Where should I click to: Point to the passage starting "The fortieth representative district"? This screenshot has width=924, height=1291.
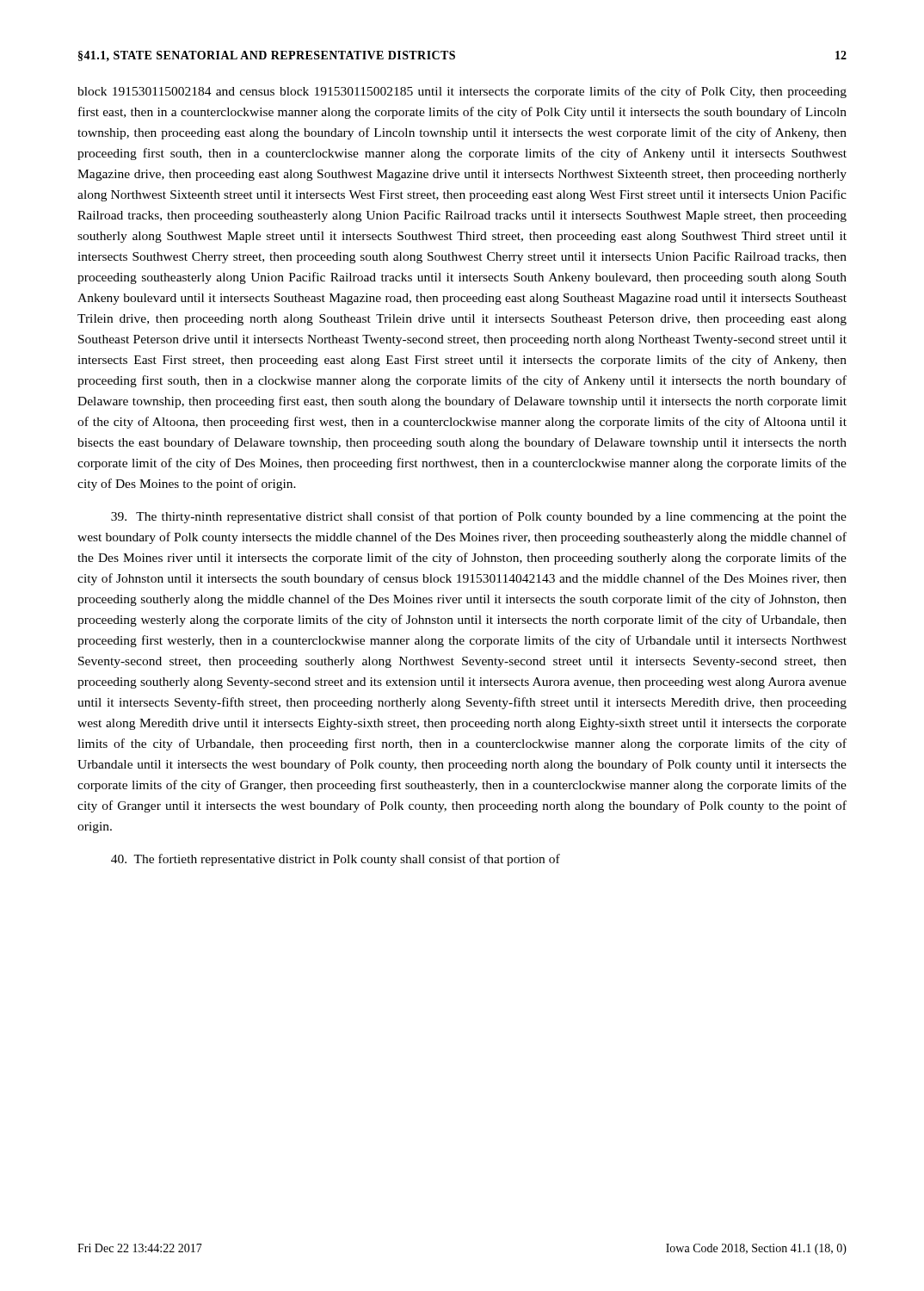[x=462, y=859]
